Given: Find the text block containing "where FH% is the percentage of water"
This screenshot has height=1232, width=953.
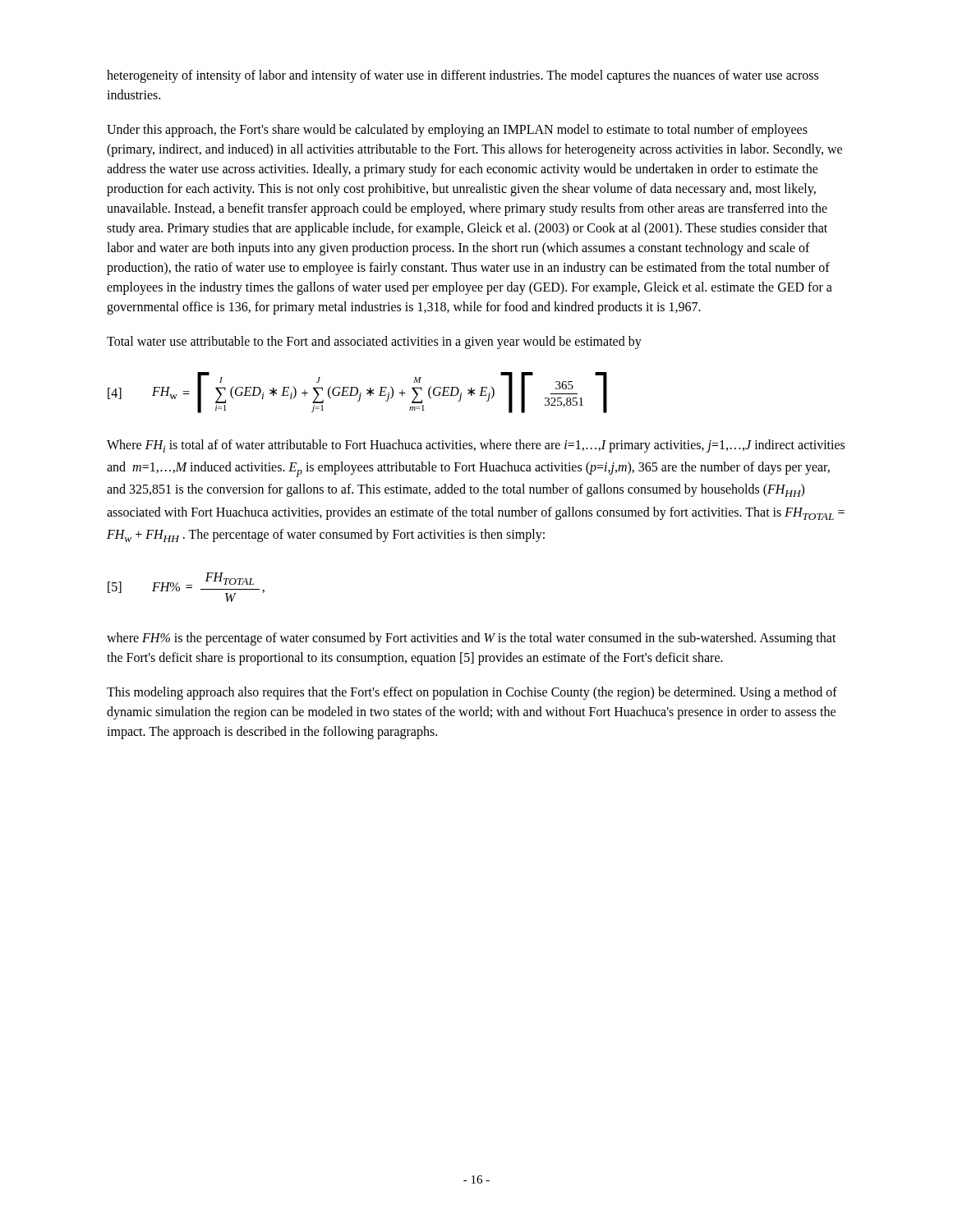Looking at the screenshot, I should 471,648.
